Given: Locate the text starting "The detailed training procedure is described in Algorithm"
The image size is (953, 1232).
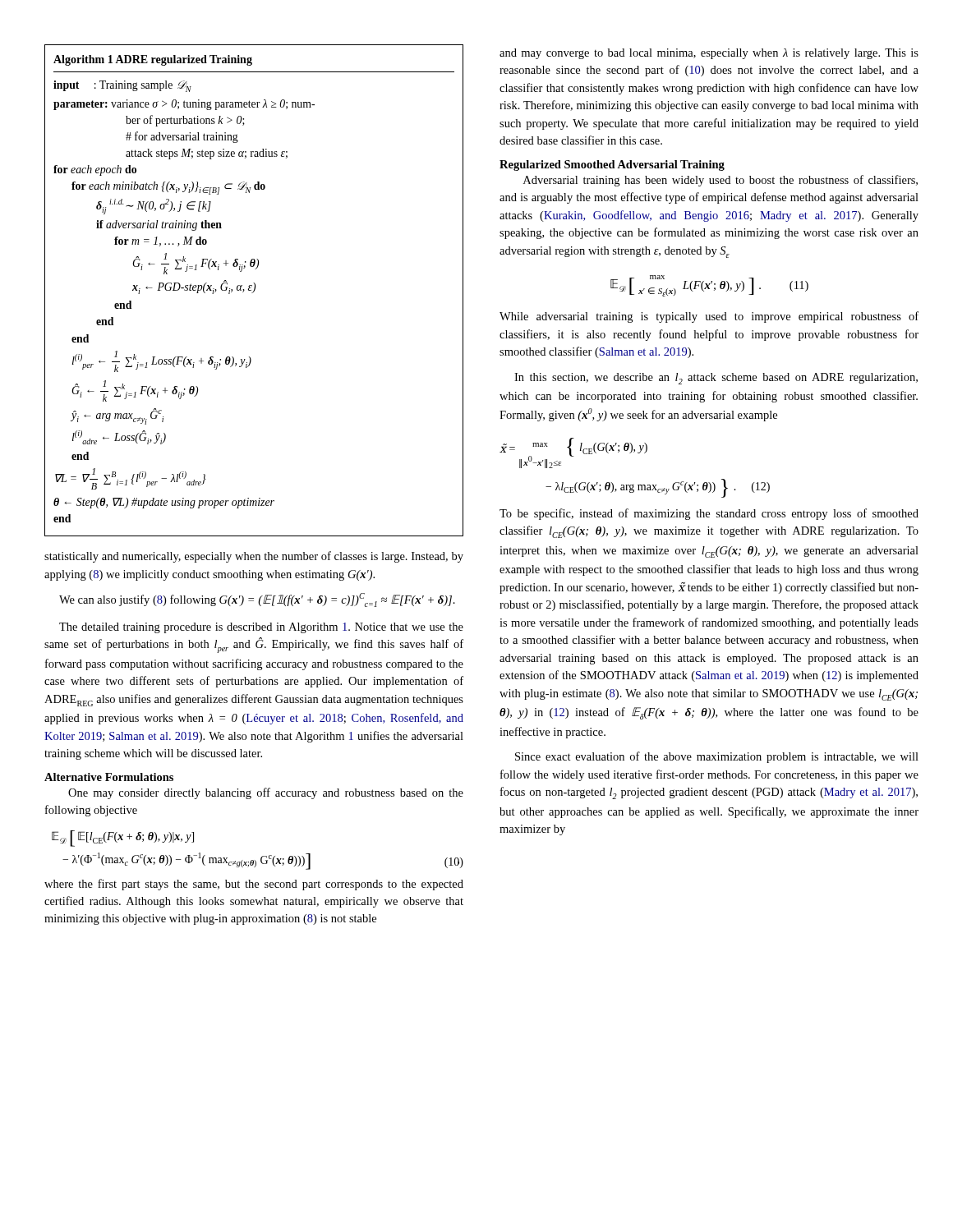Looking at the screenshot, I should pyautogui.click(x=254, y=690).
